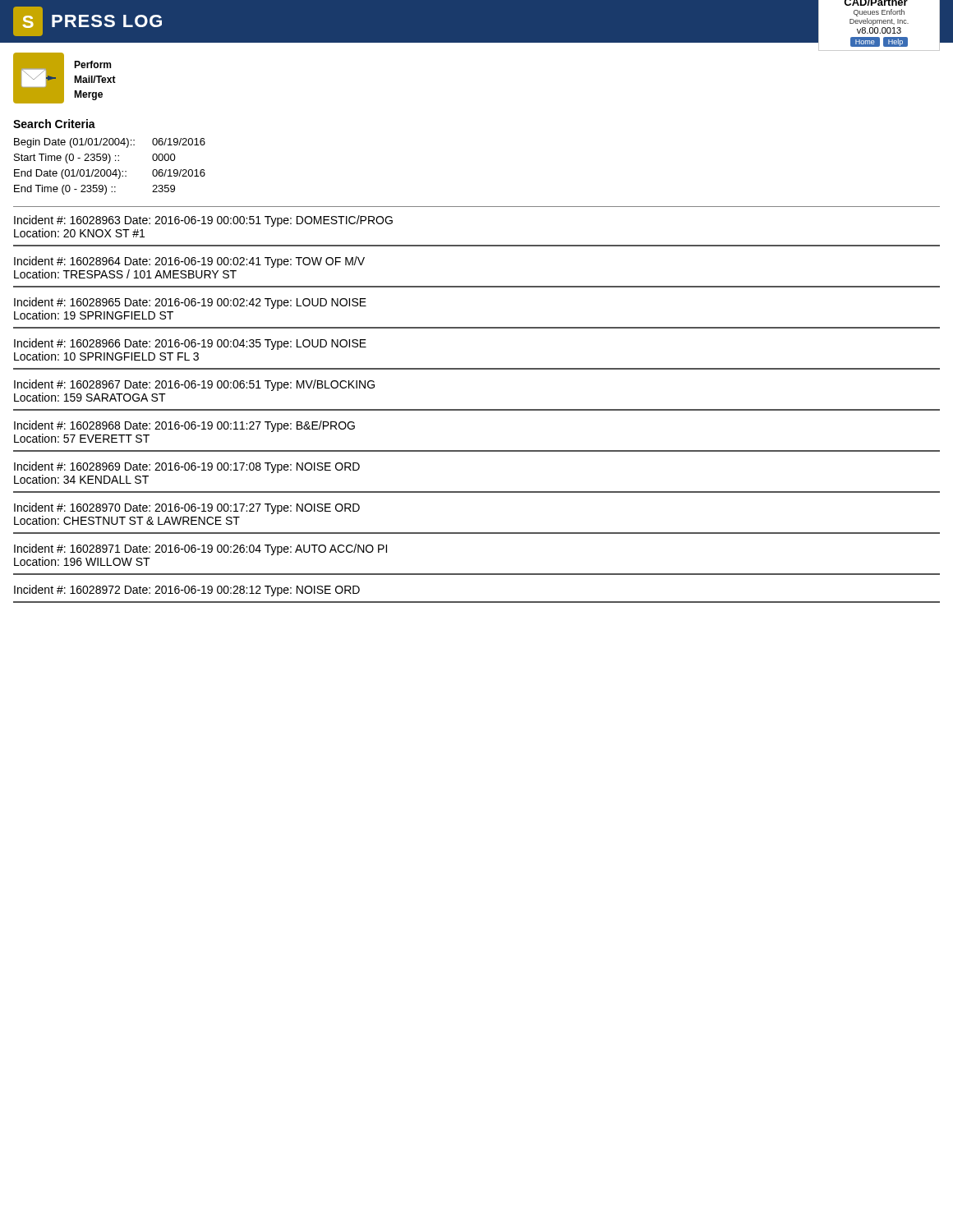The width and height of the screenshot is (953, 1232).
Task: Locate the text starting "Search Criteria"
Action: point(54,124)
